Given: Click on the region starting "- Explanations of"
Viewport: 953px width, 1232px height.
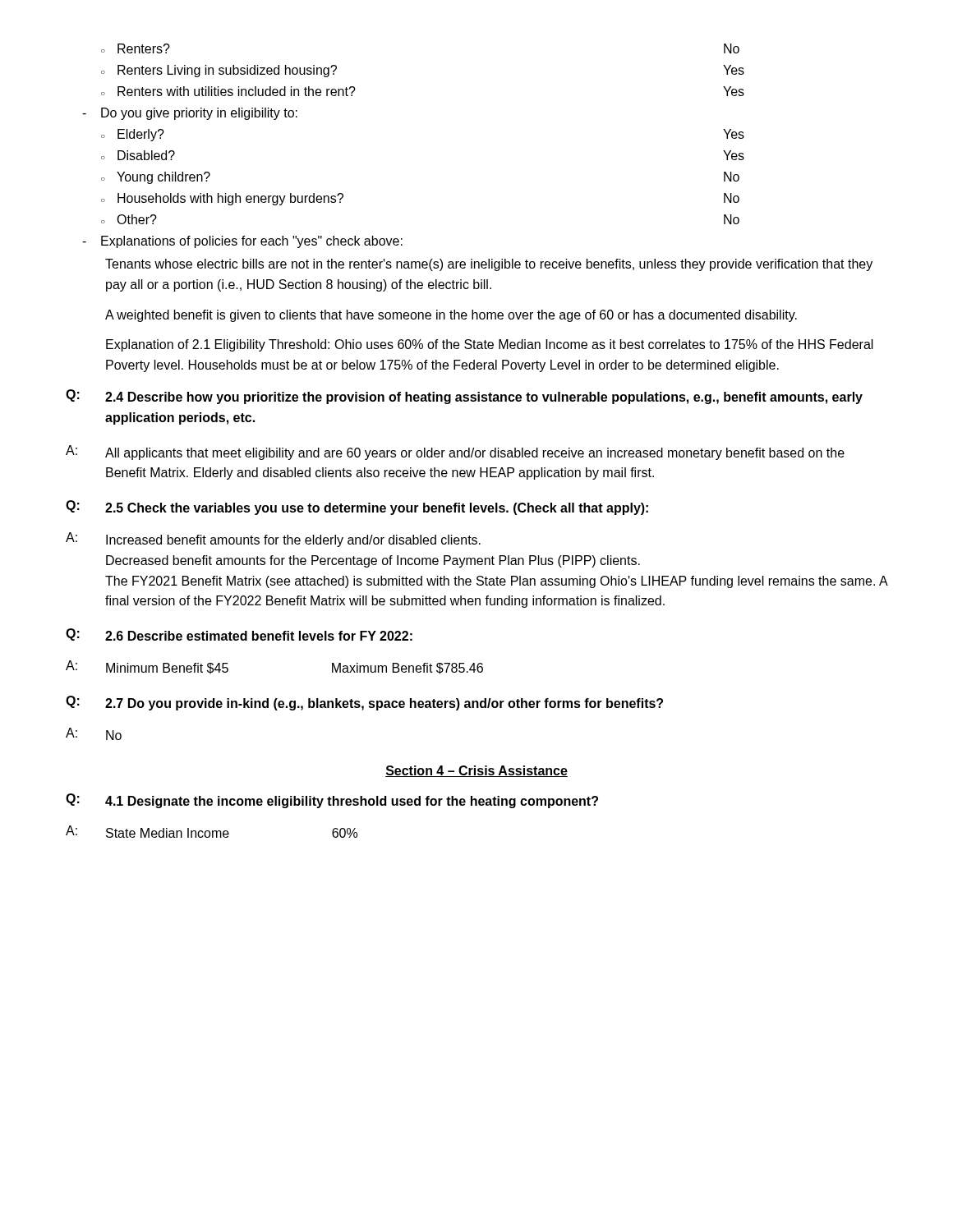Looking at the screenshot, I should 243,241.
